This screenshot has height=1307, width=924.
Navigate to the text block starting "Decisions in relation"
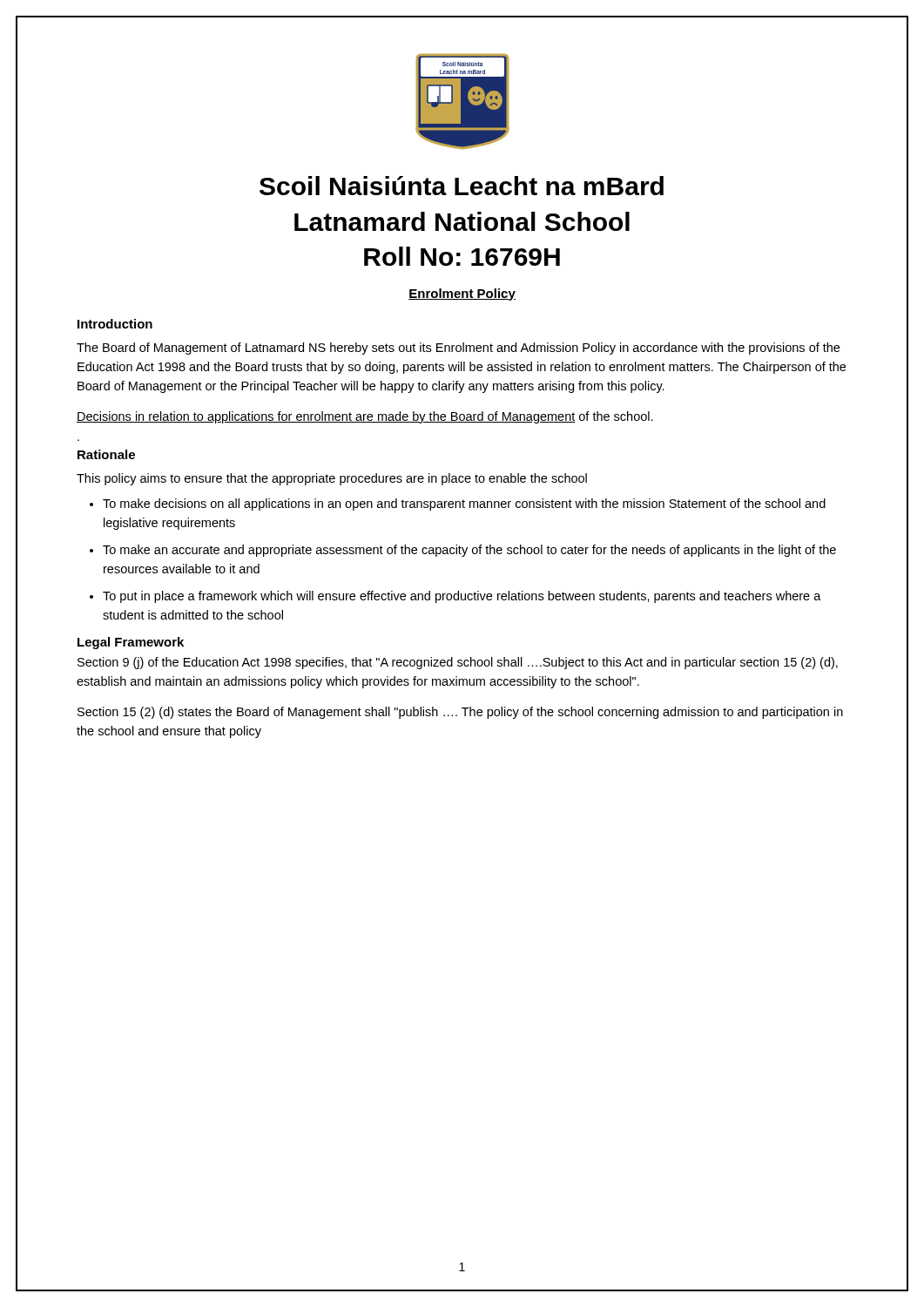pos(365,416)
